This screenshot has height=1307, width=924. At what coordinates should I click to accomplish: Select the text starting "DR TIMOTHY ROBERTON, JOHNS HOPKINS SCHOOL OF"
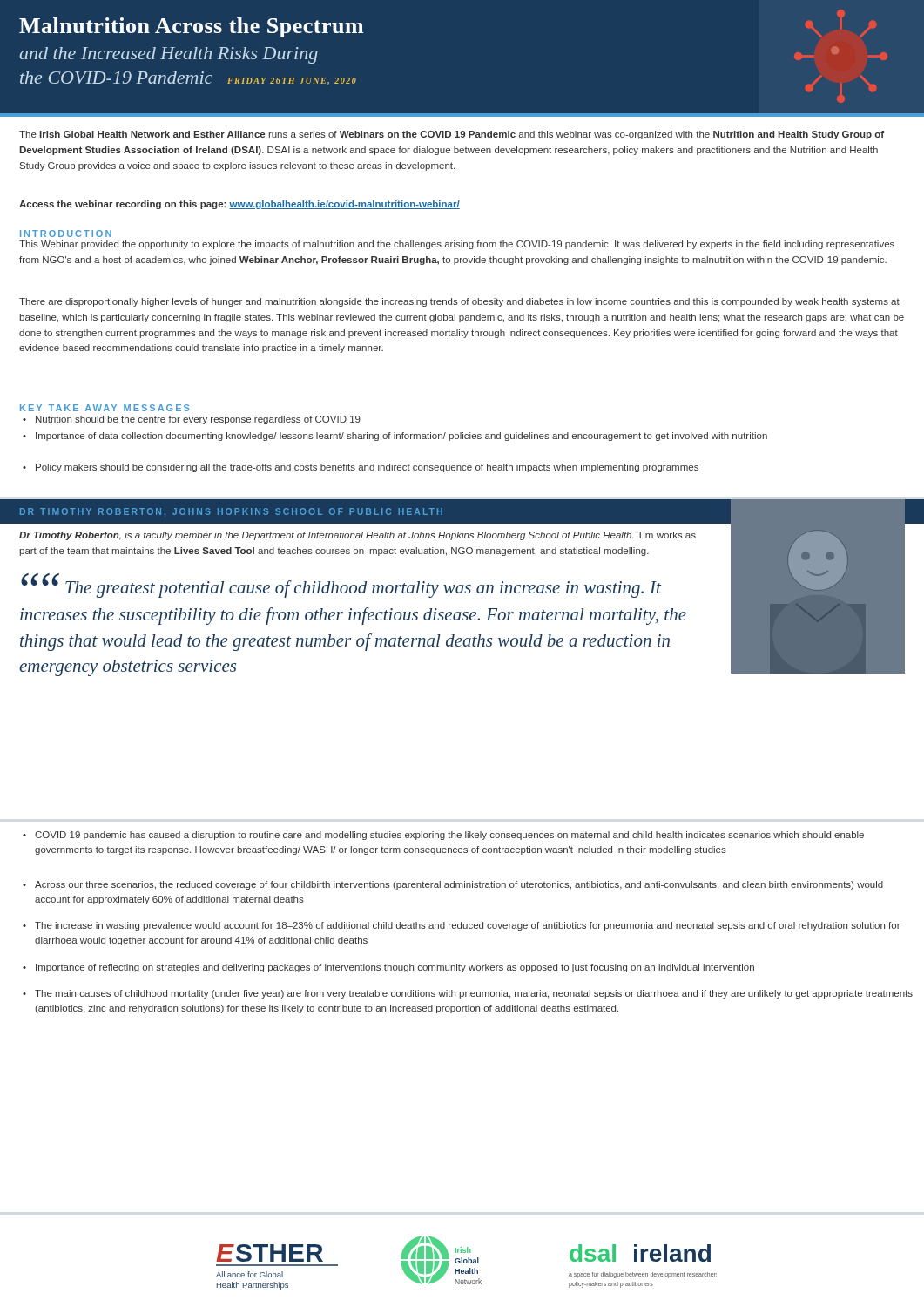point(232,511)
